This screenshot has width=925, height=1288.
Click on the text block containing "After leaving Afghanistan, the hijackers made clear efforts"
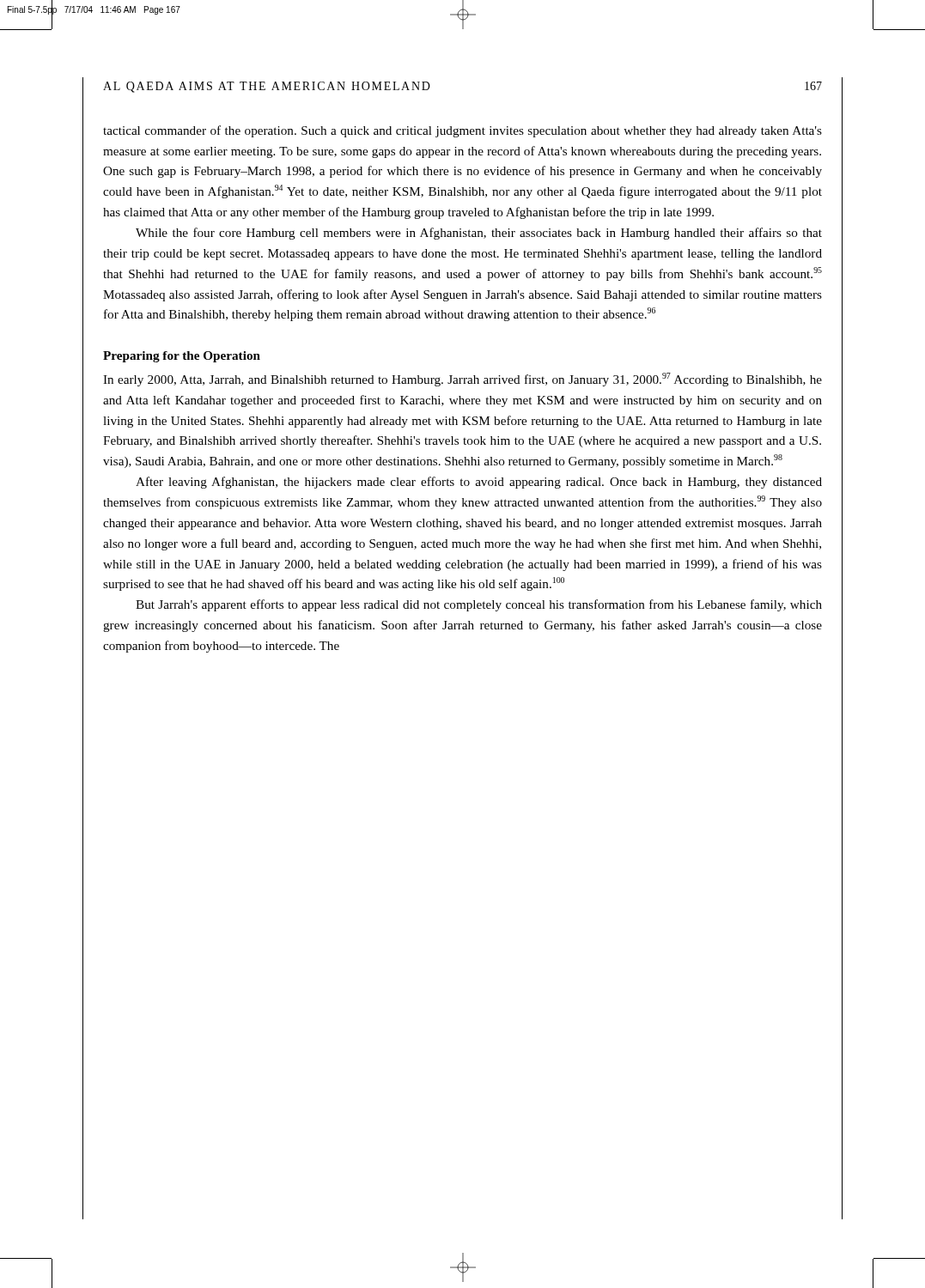[462, 533]
